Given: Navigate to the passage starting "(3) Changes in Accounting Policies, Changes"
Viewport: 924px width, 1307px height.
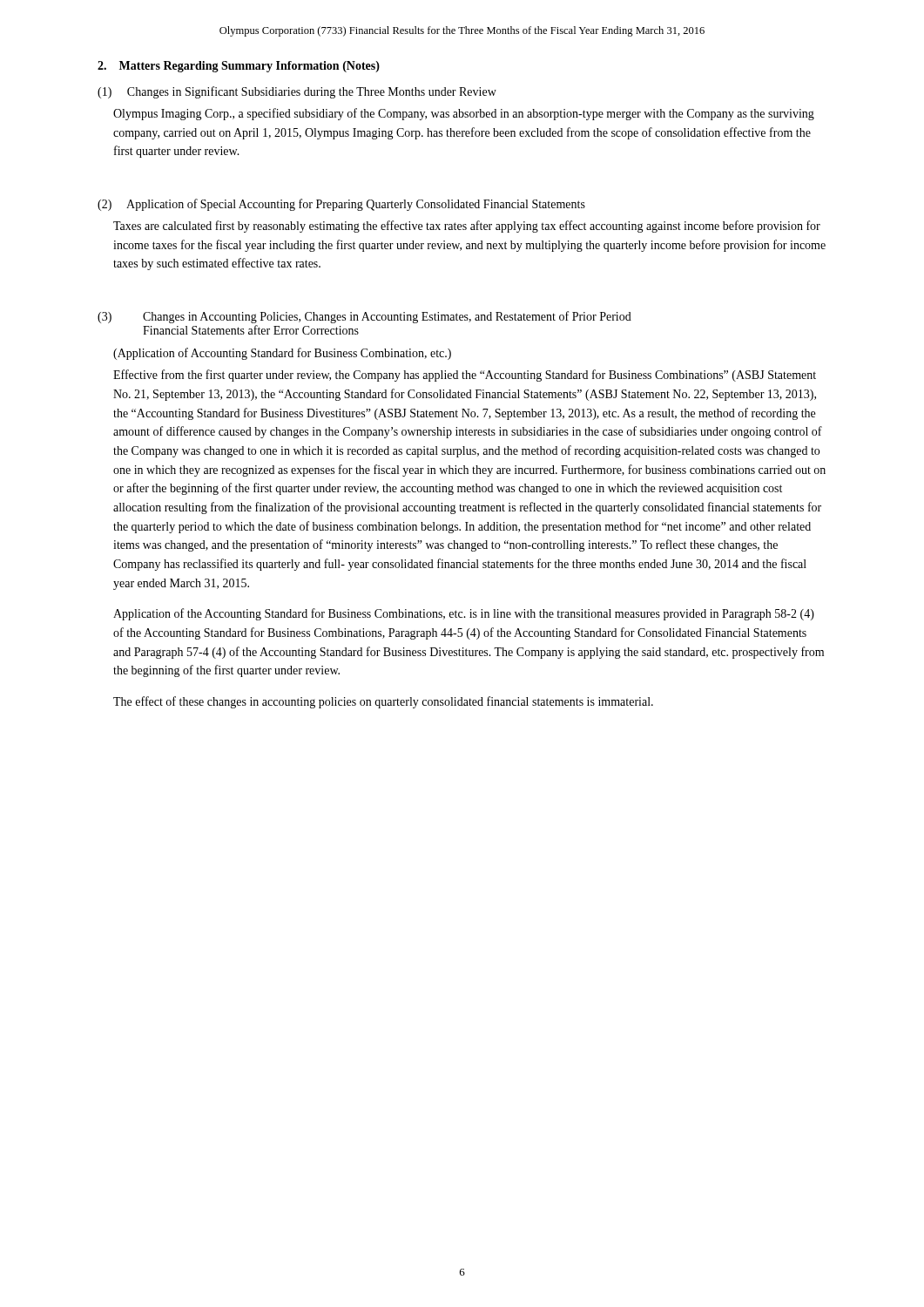Looking at the screenshot, I should pos(364,324).
